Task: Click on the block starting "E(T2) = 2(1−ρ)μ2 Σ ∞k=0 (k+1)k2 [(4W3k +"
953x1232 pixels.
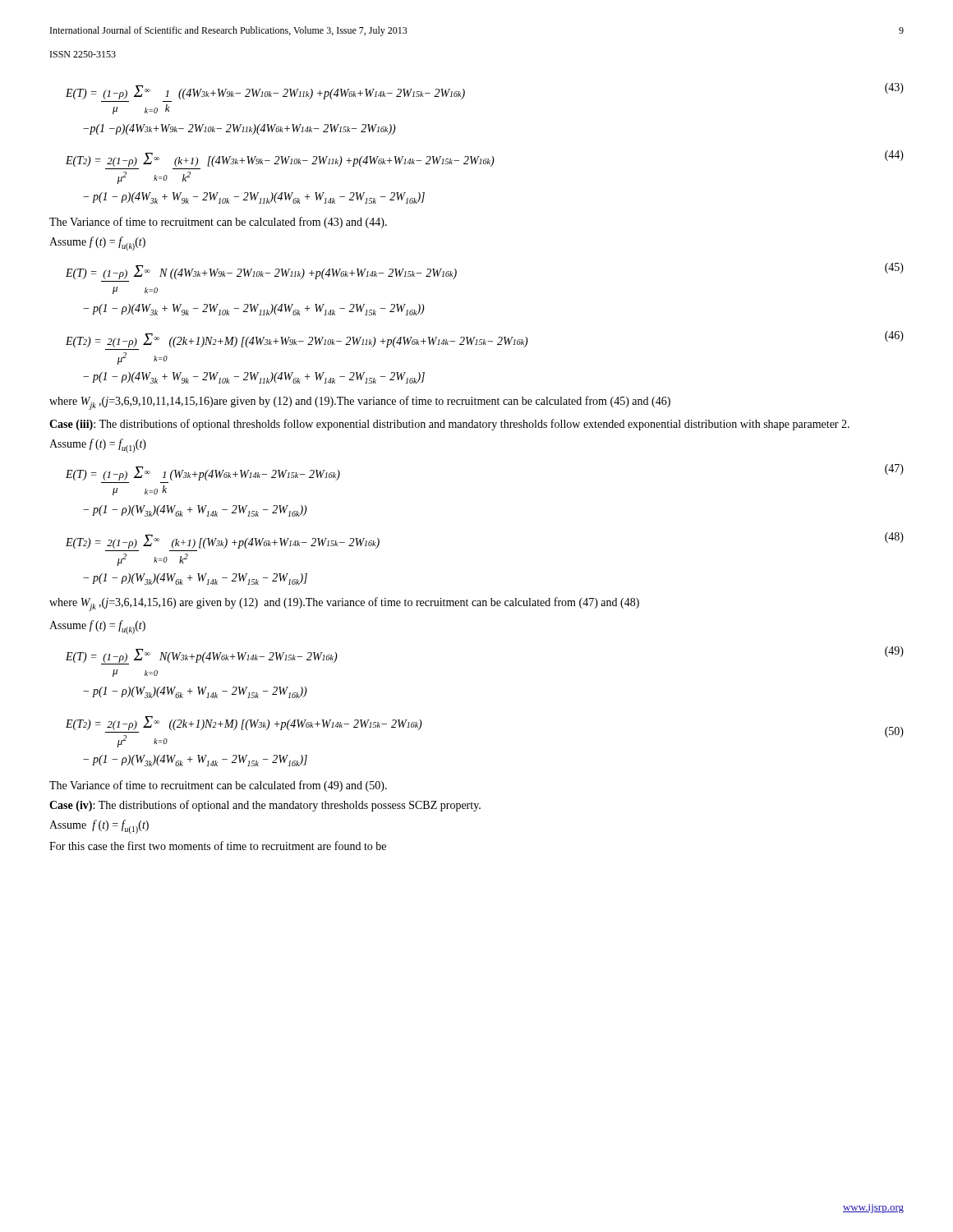Action: tap(485, 176)
